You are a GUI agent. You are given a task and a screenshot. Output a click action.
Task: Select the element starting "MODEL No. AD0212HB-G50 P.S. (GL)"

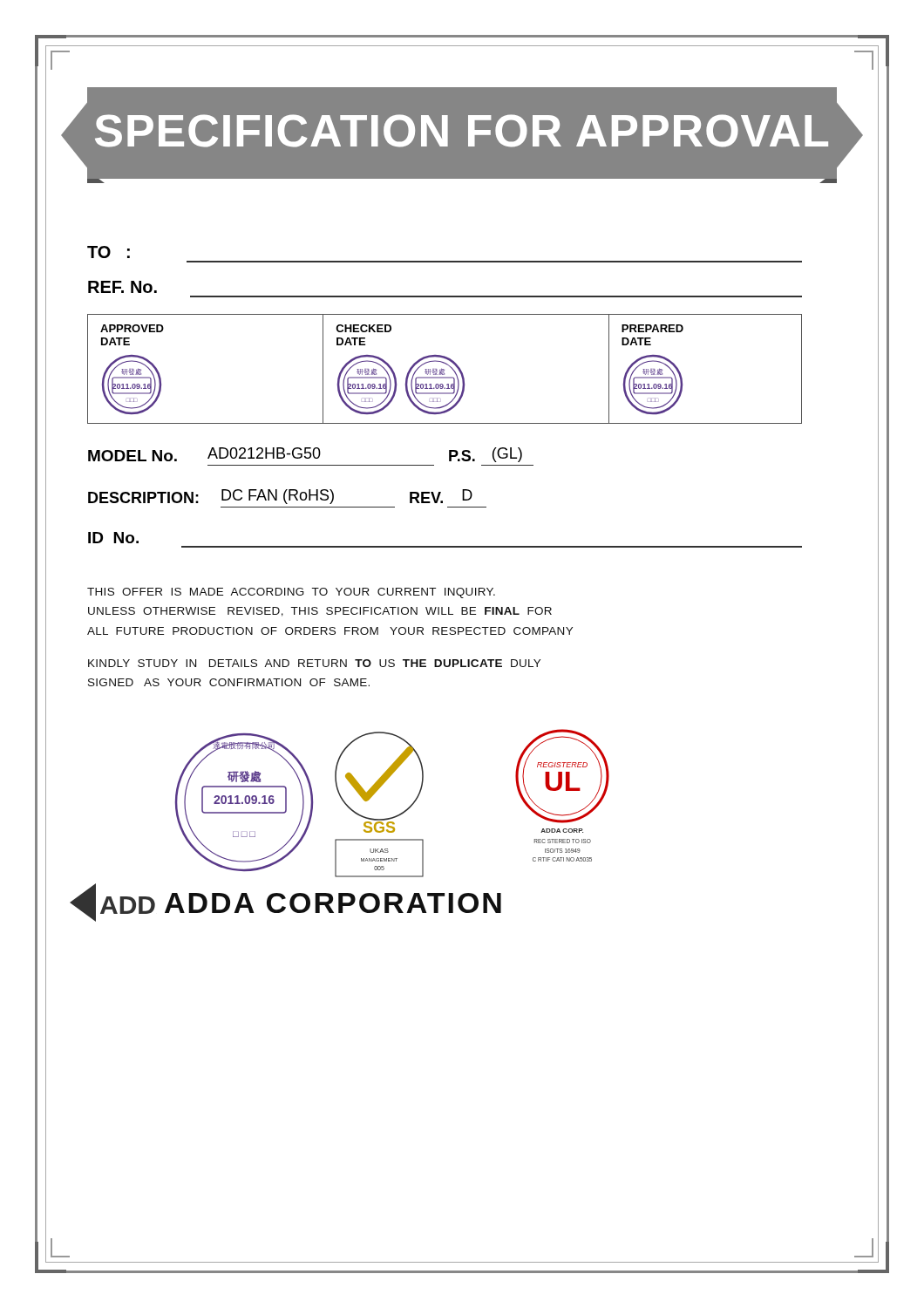310,455
